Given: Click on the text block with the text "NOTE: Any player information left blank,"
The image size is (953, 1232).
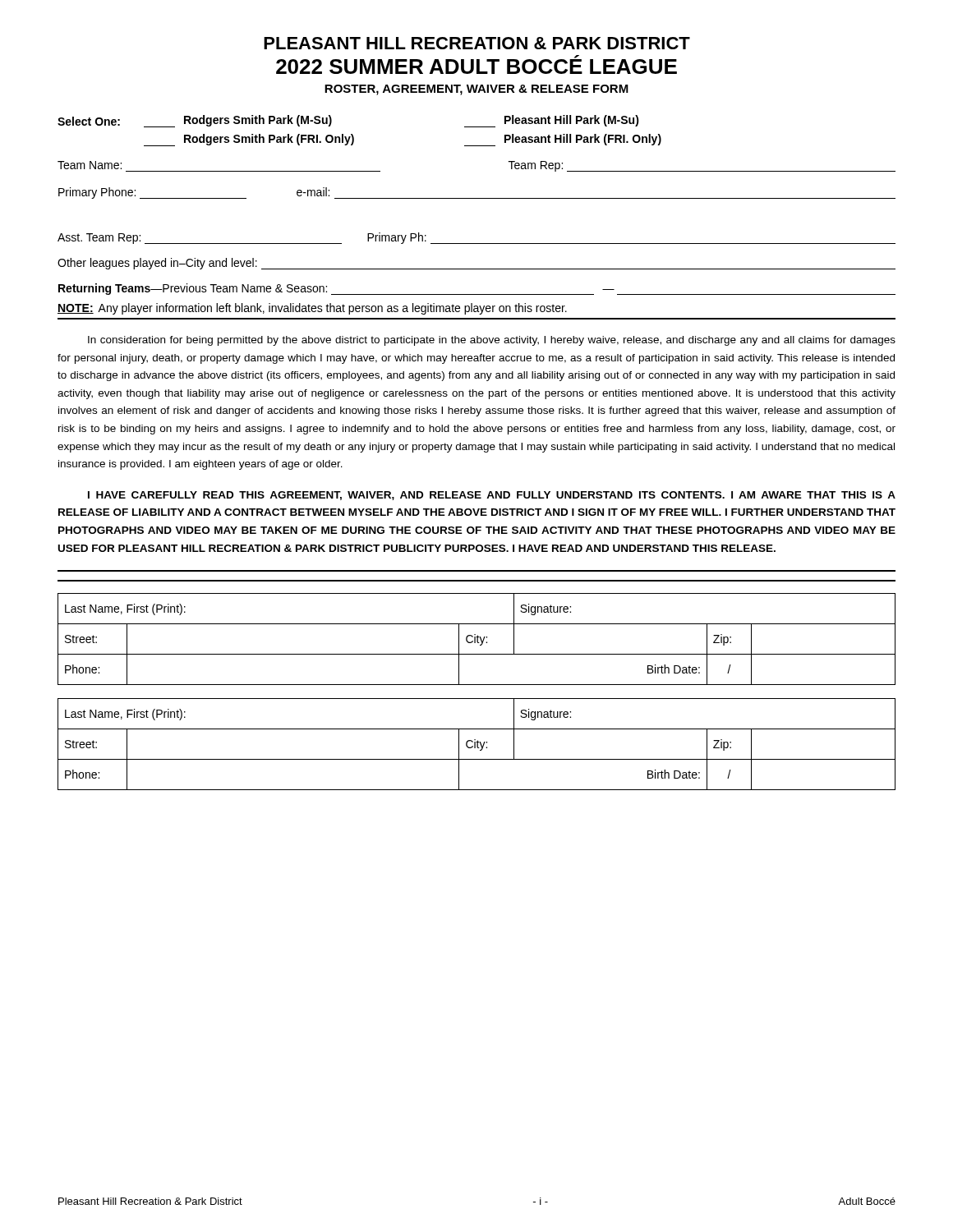Looking at the screenshot, I should tap(312, 308).
